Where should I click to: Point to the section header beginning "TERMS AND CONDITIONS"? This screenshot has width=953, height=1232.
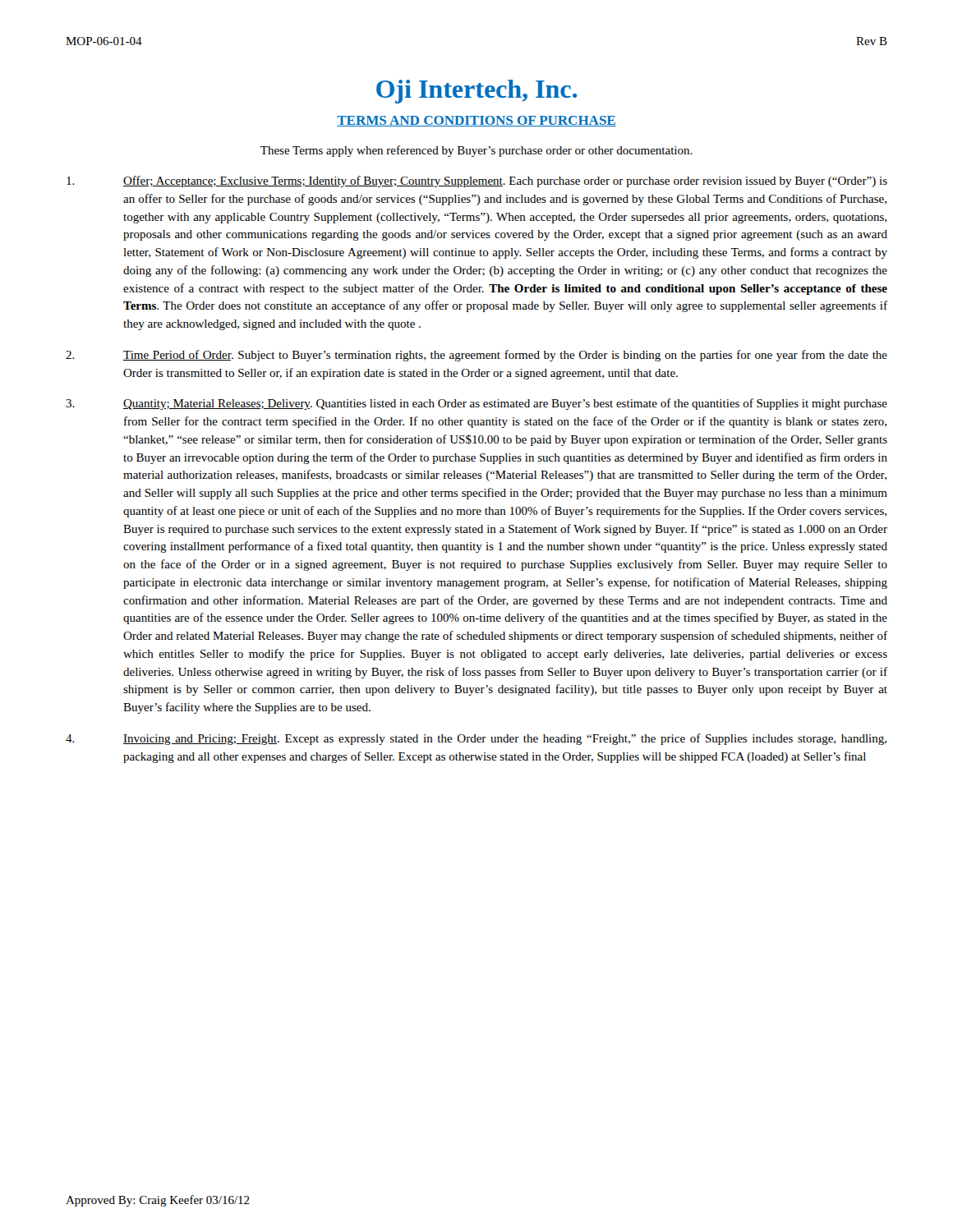pyautogui.click(x=476, y=120)
